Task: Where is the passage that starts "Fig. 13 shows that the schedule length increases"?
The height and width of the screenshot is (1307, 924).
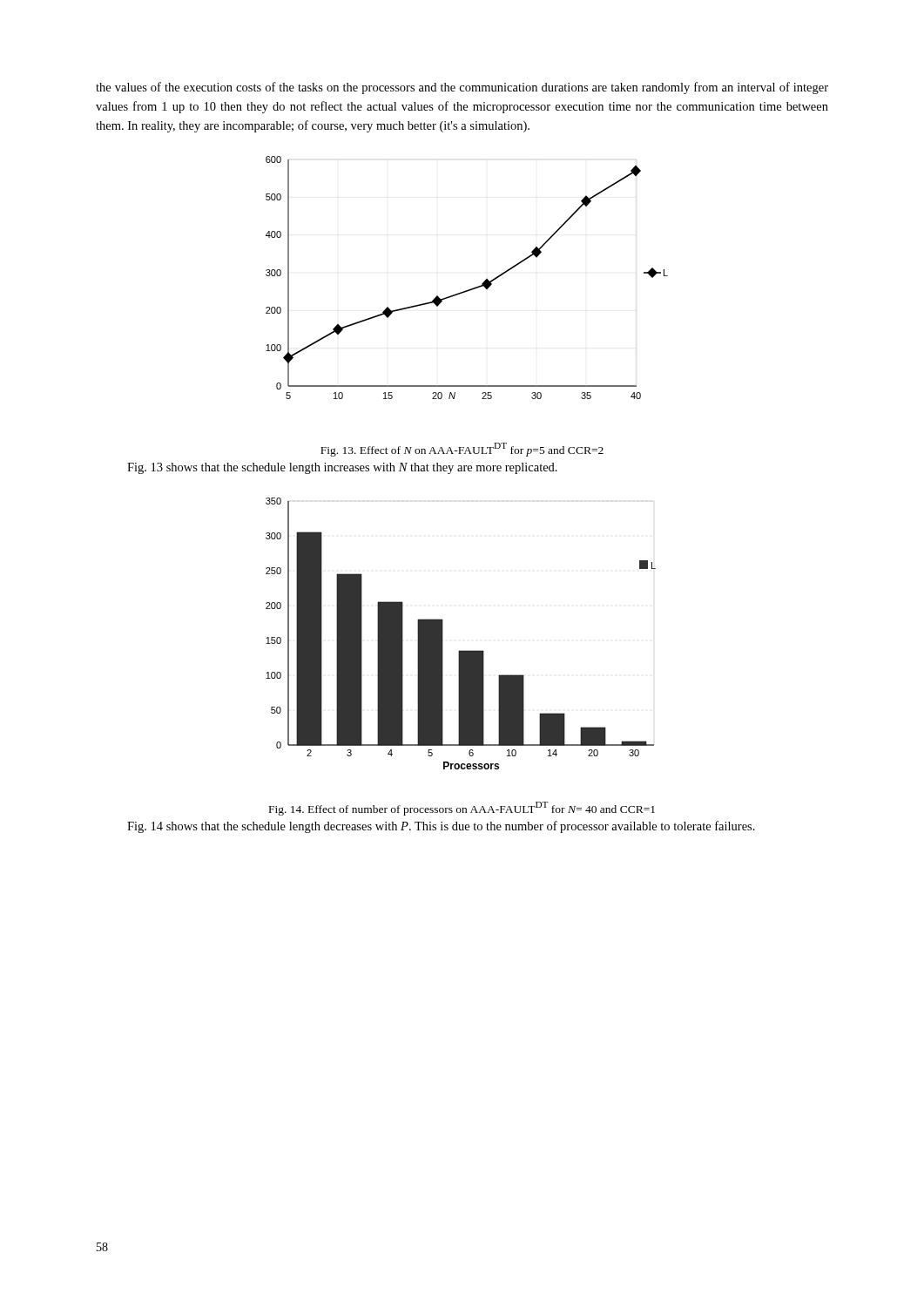Action: 342,467
